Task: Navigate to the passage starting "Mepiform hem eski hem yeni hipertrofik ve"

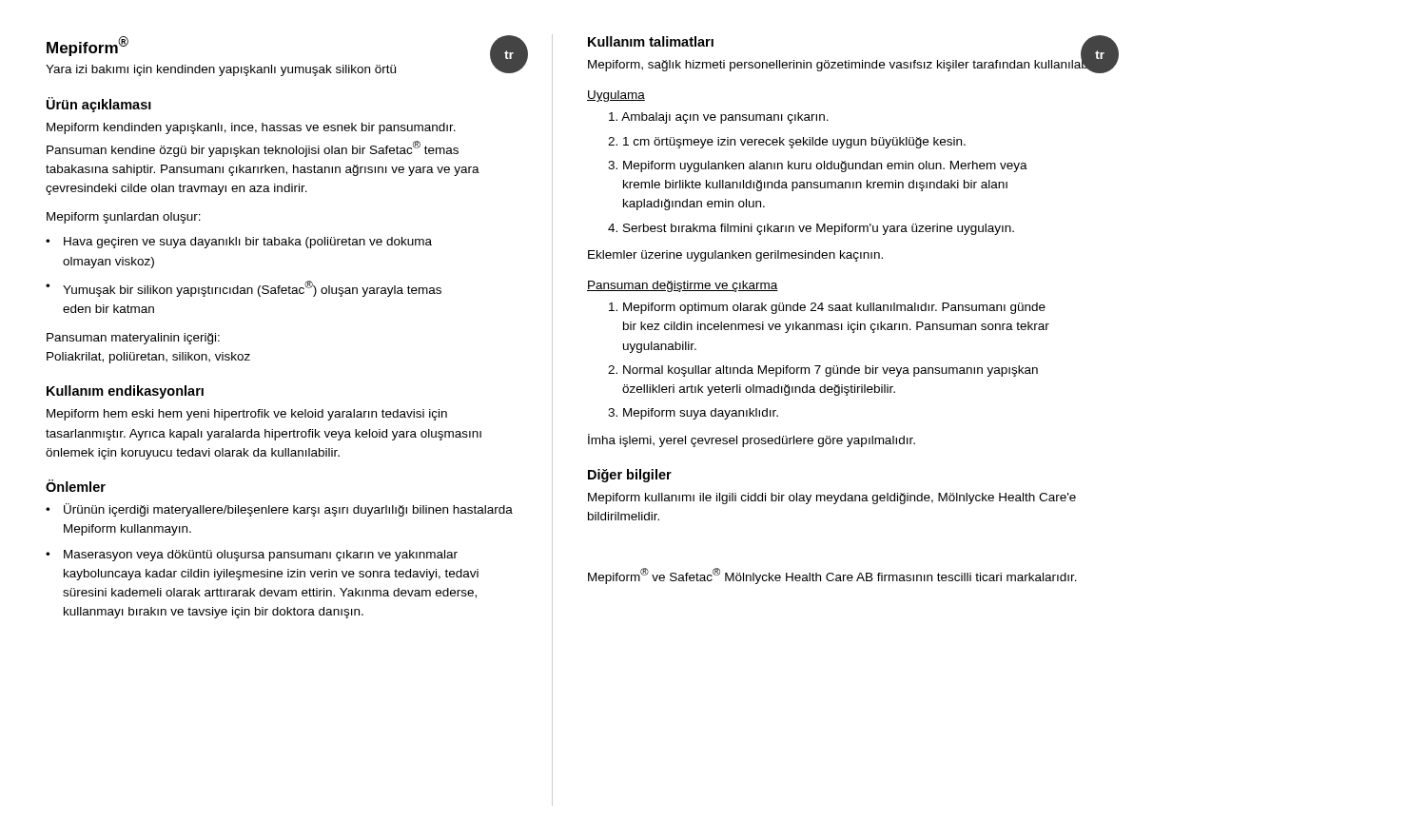Action: pos(264,433)
